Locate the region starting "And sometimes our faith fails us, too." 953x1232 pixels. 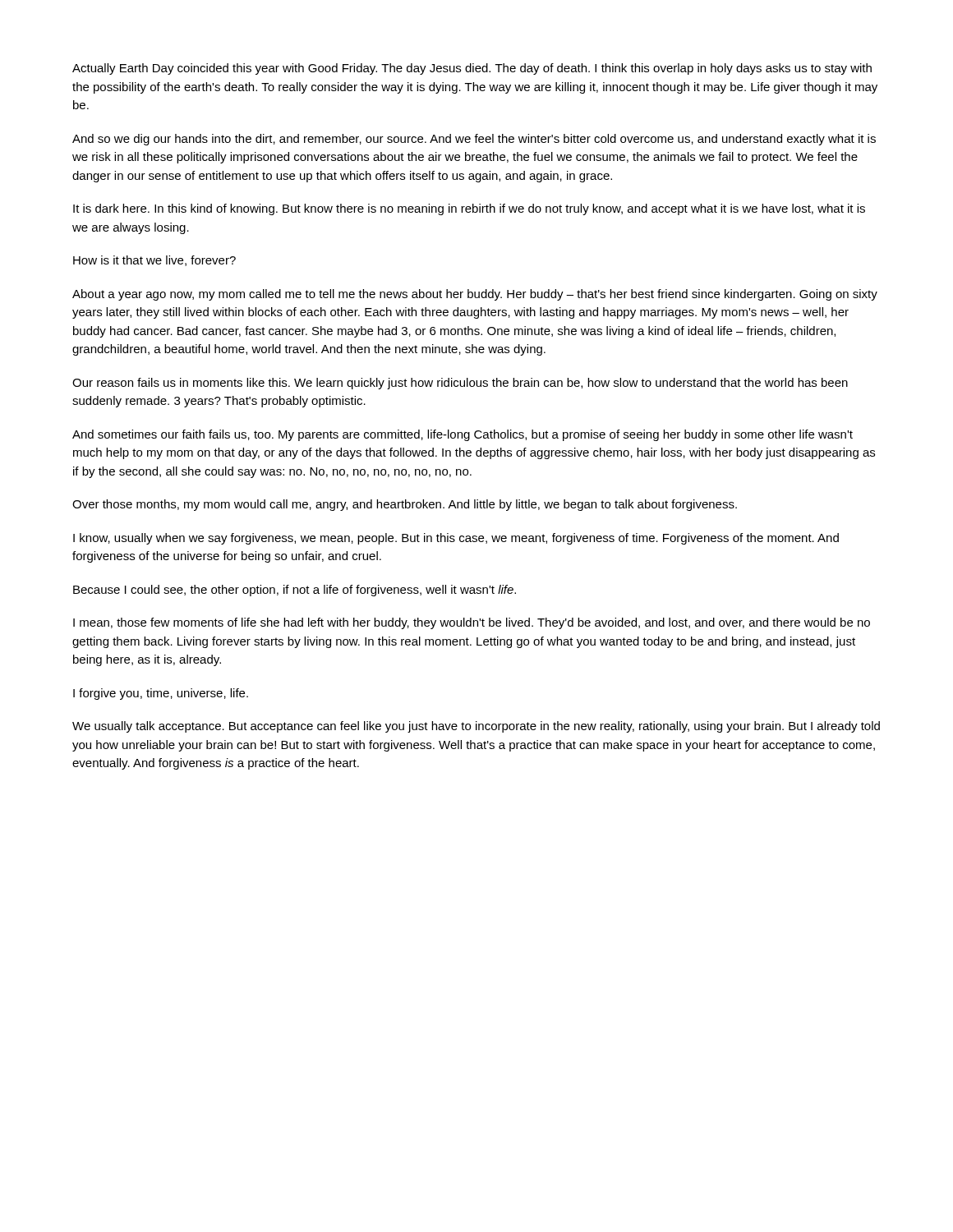[x=474, y=452]
